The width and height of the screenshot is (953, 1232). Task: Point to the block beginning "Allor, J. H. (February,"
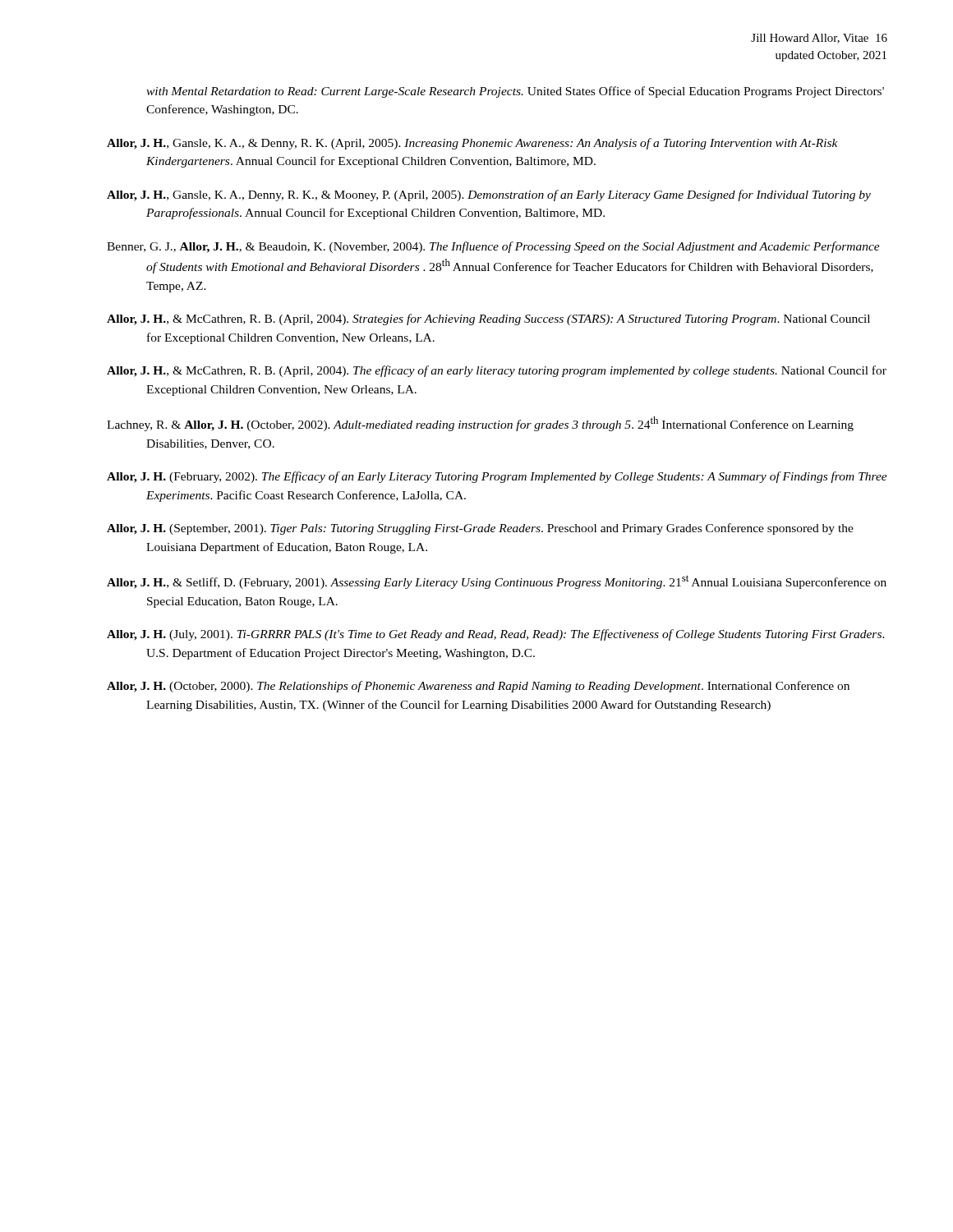497,485
